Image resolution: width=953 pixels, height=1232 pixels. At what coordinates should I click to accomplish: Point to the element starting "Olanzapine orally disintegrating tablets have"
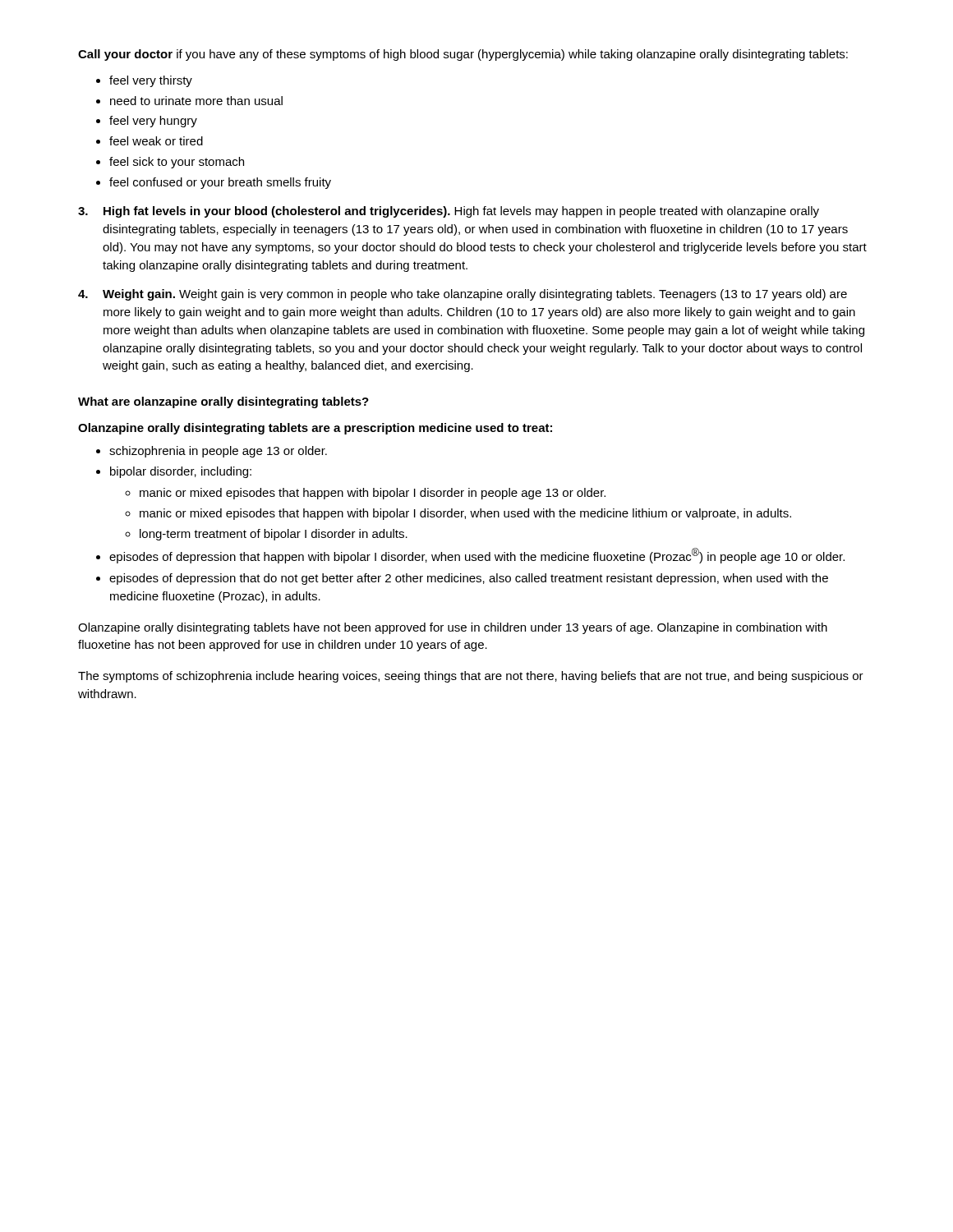(x=453, y=636)
